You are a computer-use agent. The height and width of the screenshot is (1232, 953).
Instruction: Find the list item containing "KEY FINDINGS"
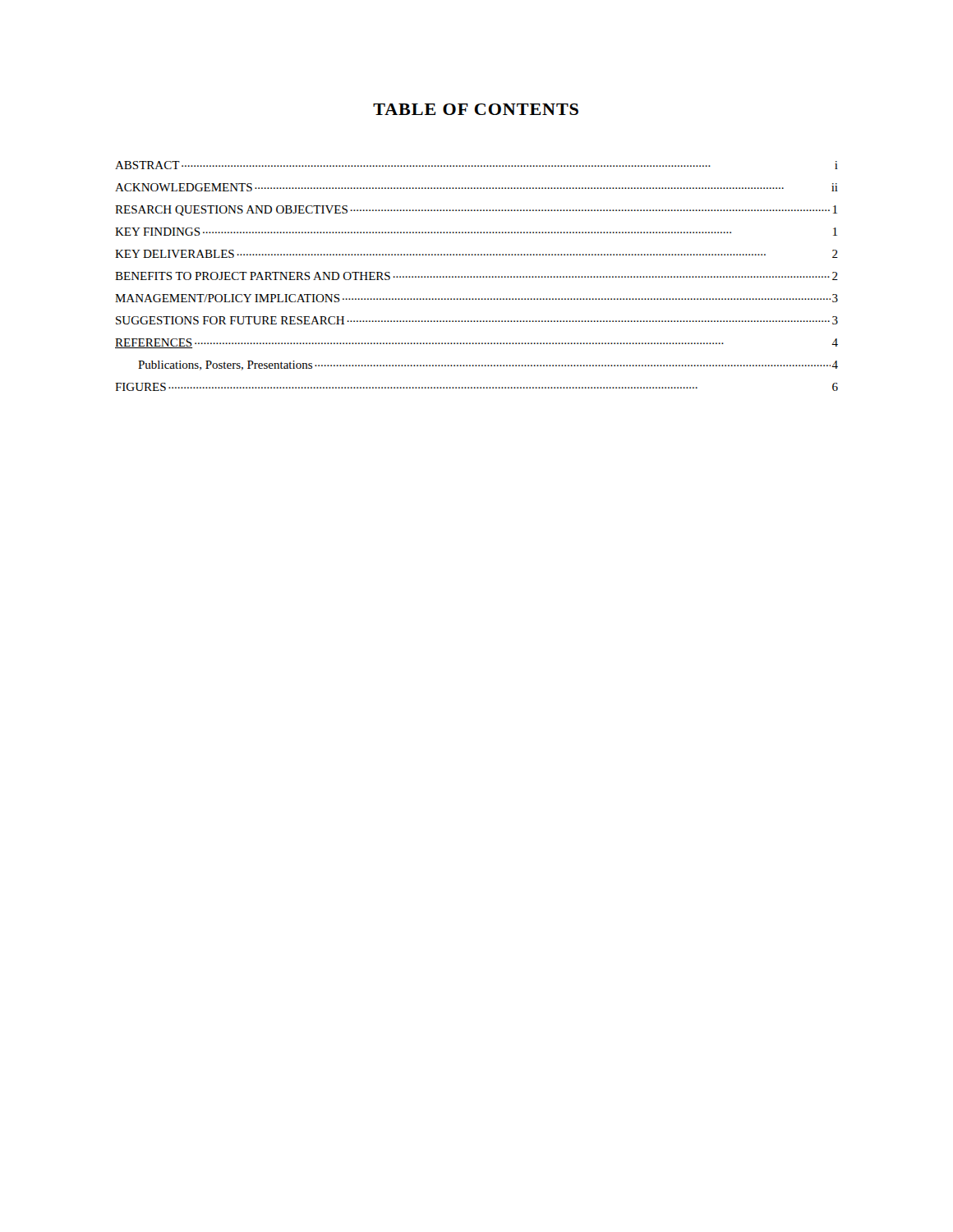click(476, 231)
